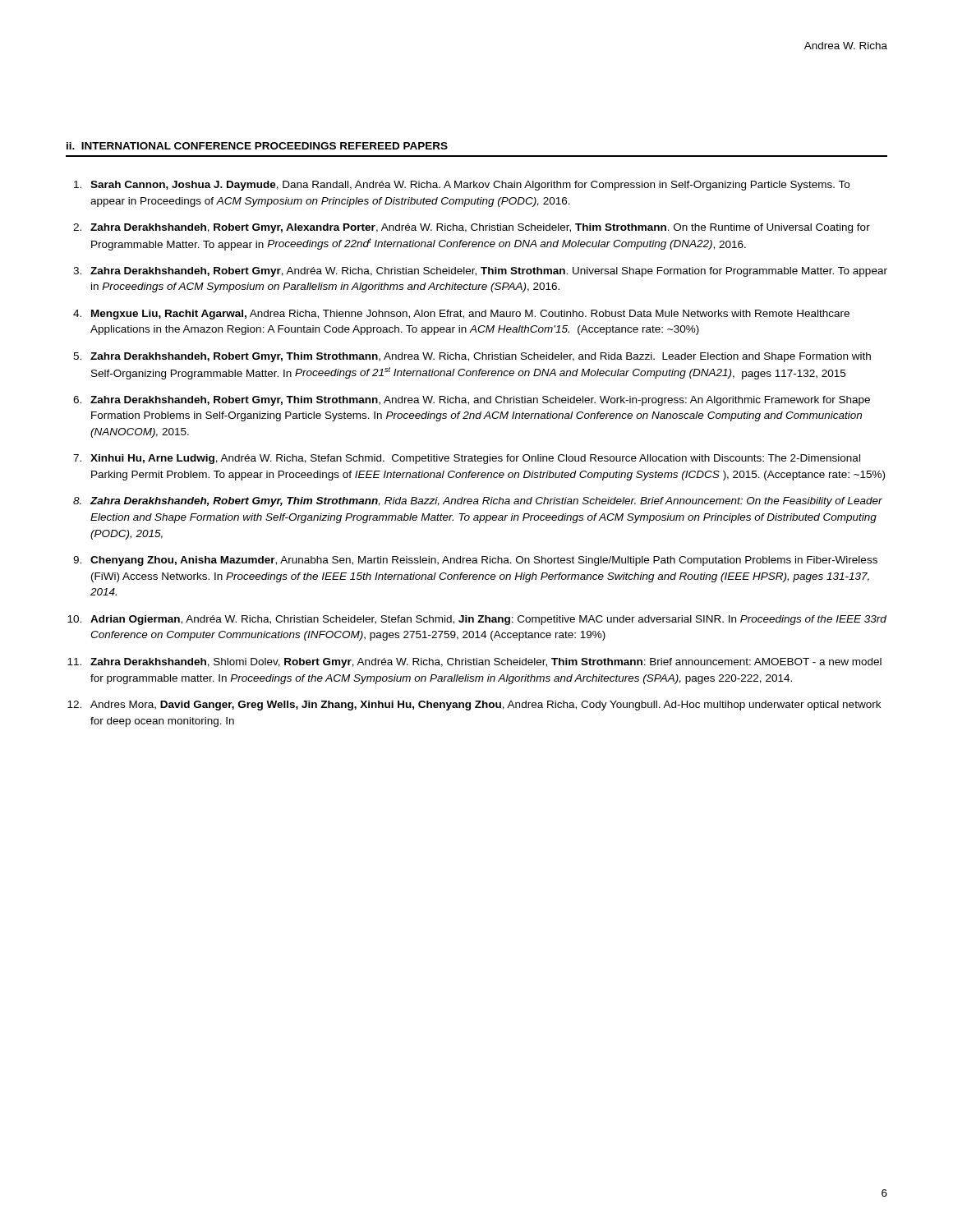953x1232 pixels.
Task: Locate the block of text that opens with "Chenyang Zhou, Anisha Mazumder, Arunabha Sen, Martin Reisslein,"
Action: click(484, 576)
